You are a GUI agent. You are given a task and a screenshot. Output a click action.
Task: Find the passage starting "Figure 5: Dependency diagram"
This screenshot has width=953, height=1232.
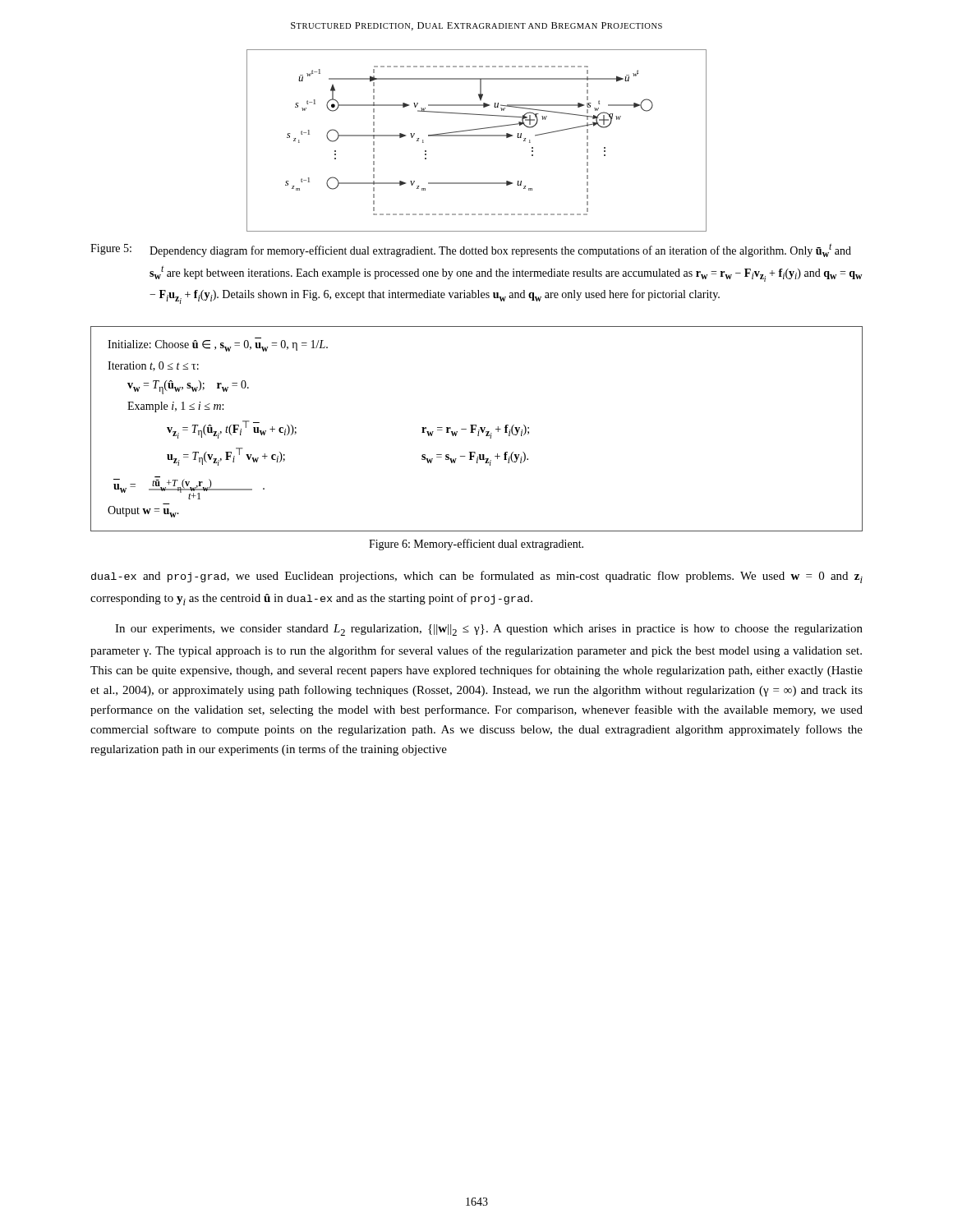(476, 274)
